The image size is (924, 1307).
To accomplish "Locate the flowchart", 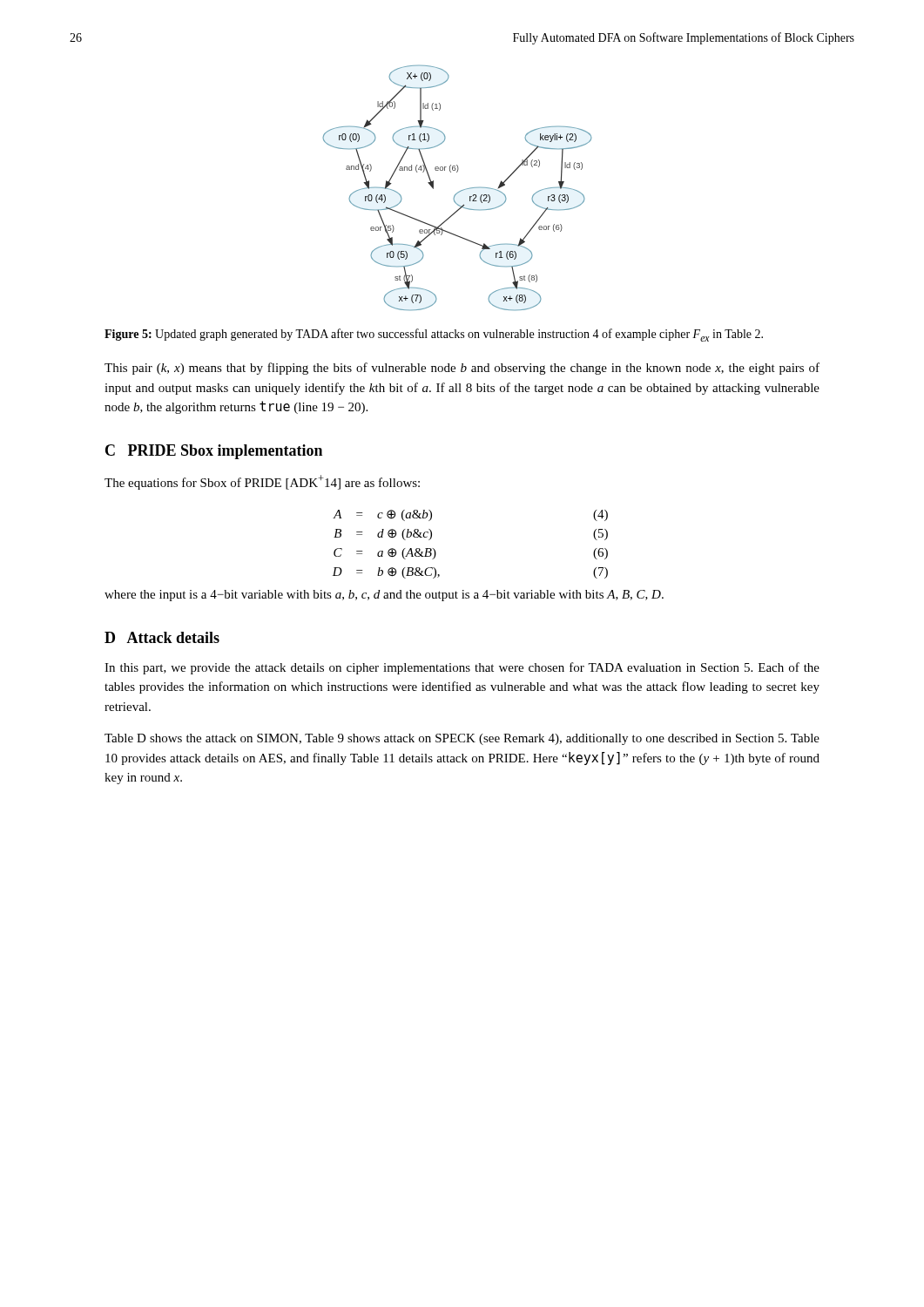I will click(x=462, y=187).
